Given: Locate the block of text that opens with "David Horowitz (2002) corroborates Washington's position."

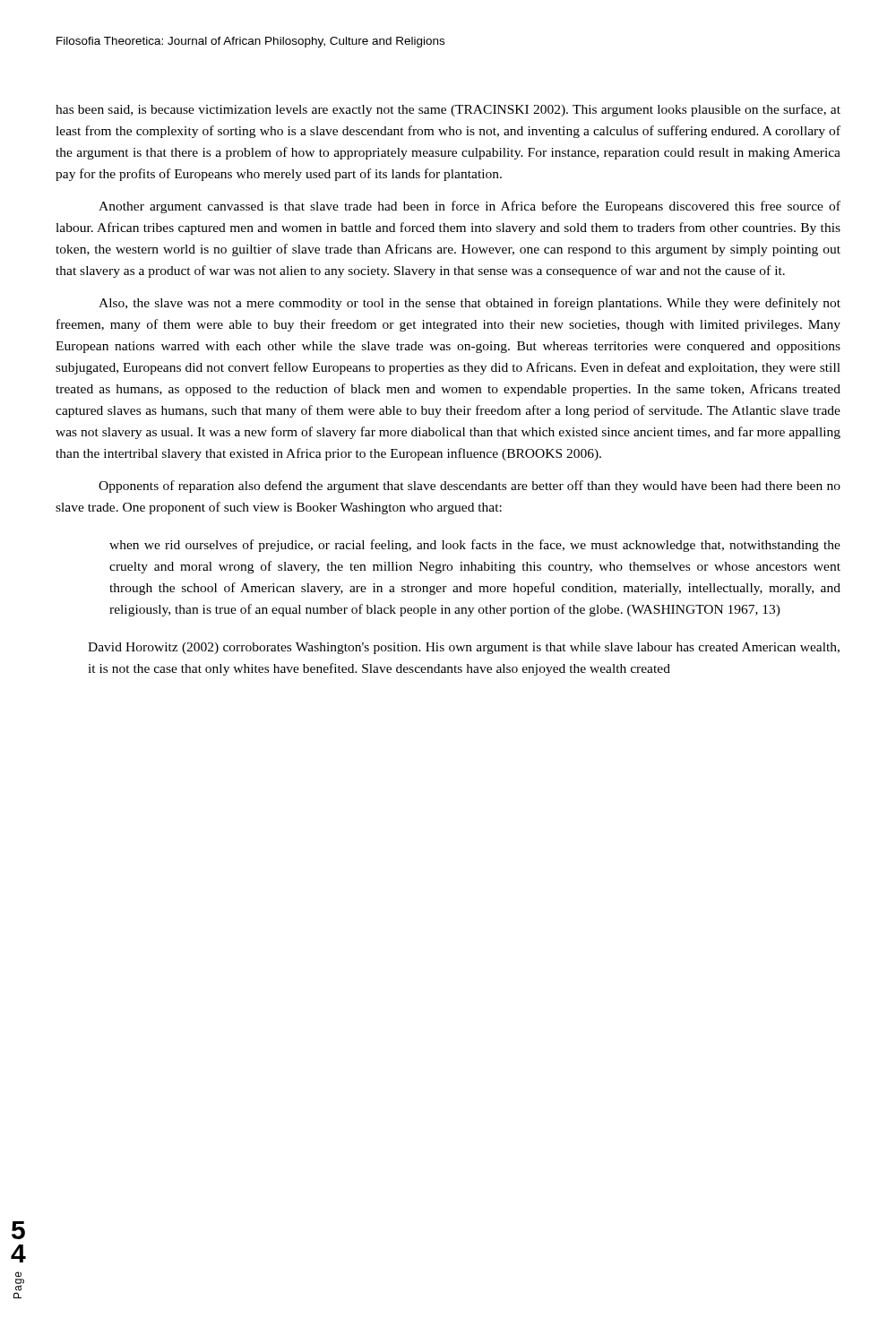Looking at the screenshot, I should pos(464,658).
